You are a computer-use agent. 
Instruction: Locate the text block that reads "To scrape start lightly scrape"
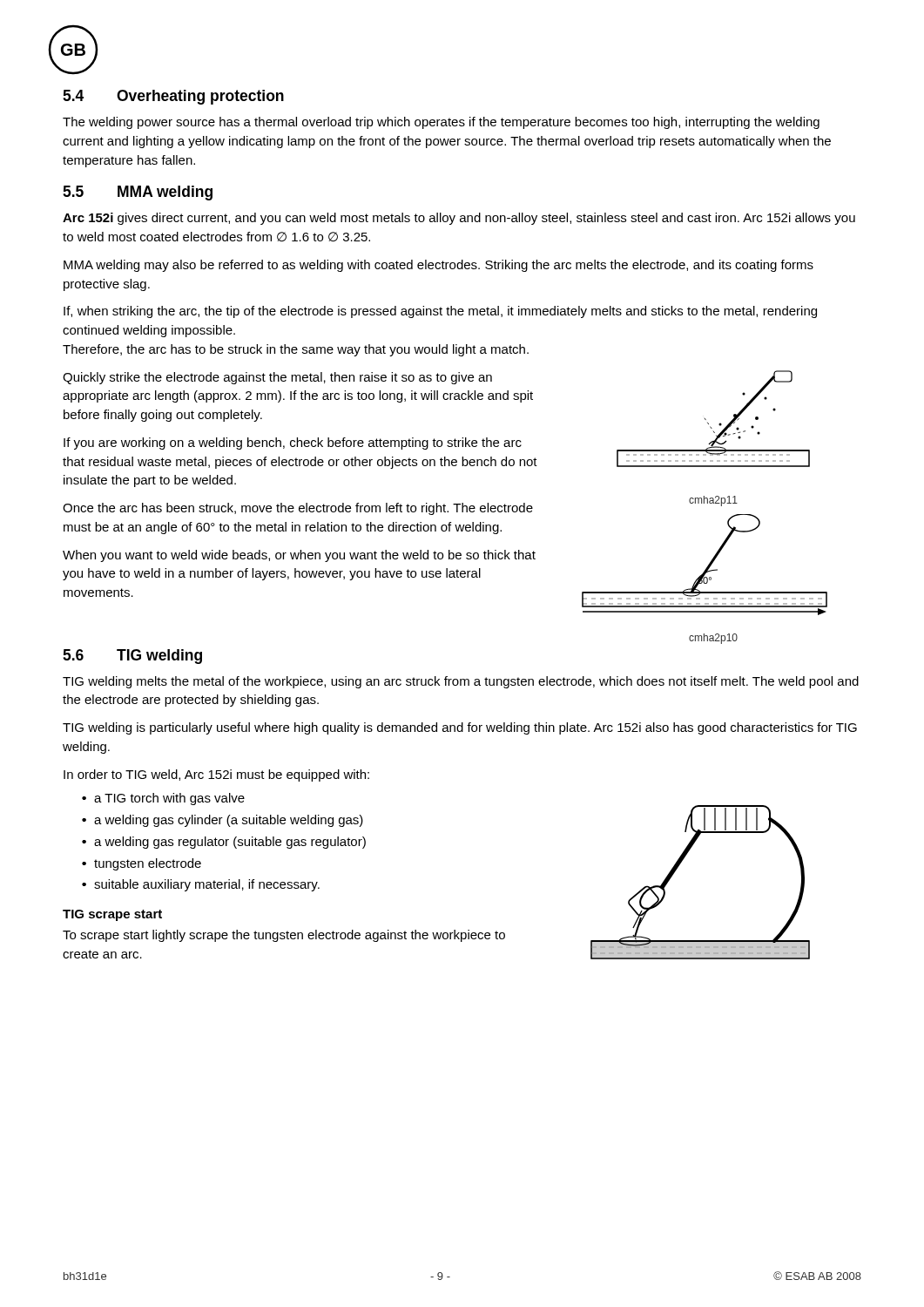coord(284,944)
